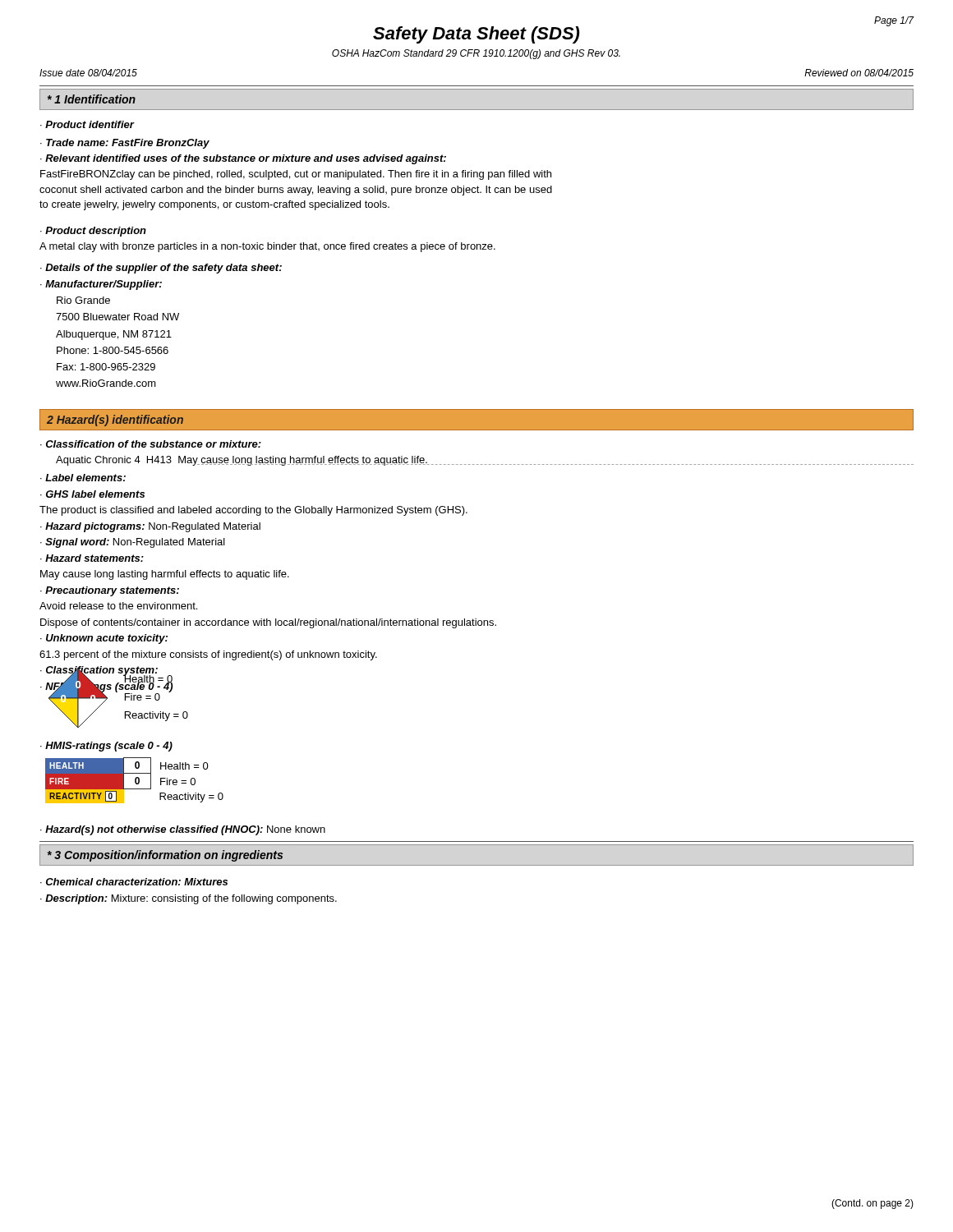Screen dimensions: 1232x953
Task: Select the text block with the text "· Trade name:"
Action: [x=296, y=173]
